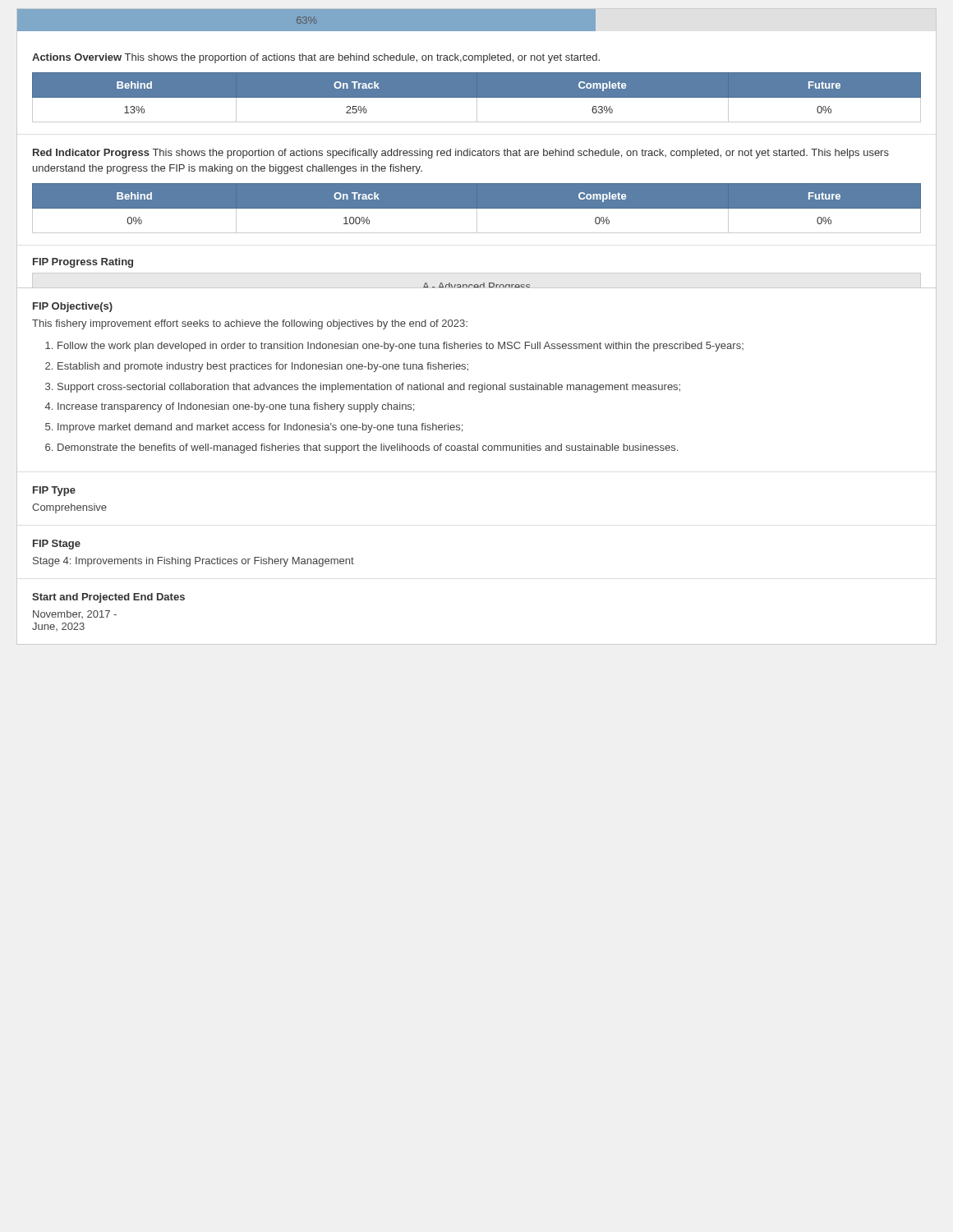Point to "A - Advanced Progress"
The width and height of the screenshot is (953, 1232).
476,286
